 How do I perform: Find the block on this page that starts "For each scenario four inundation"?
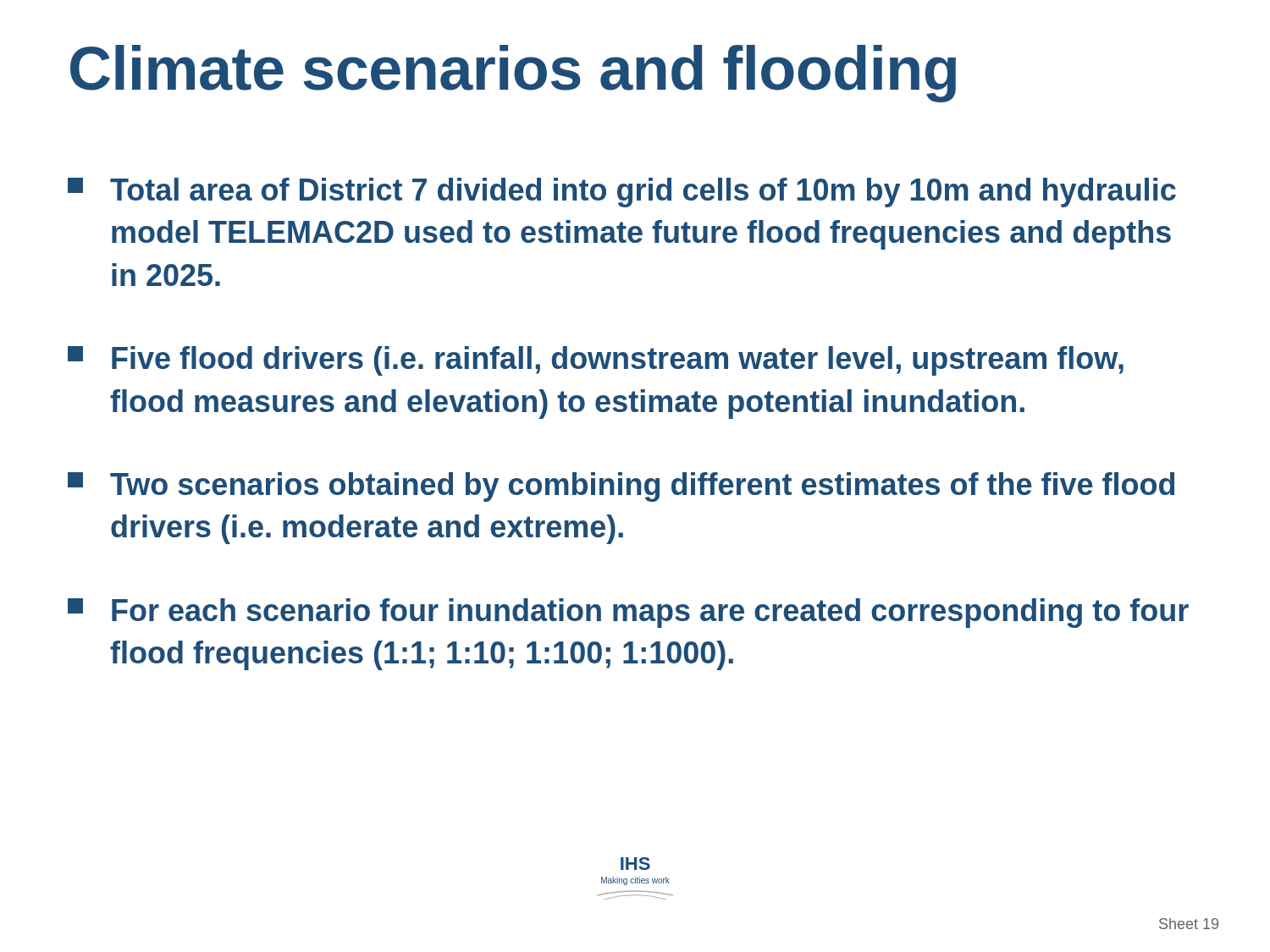pos(635,632)
